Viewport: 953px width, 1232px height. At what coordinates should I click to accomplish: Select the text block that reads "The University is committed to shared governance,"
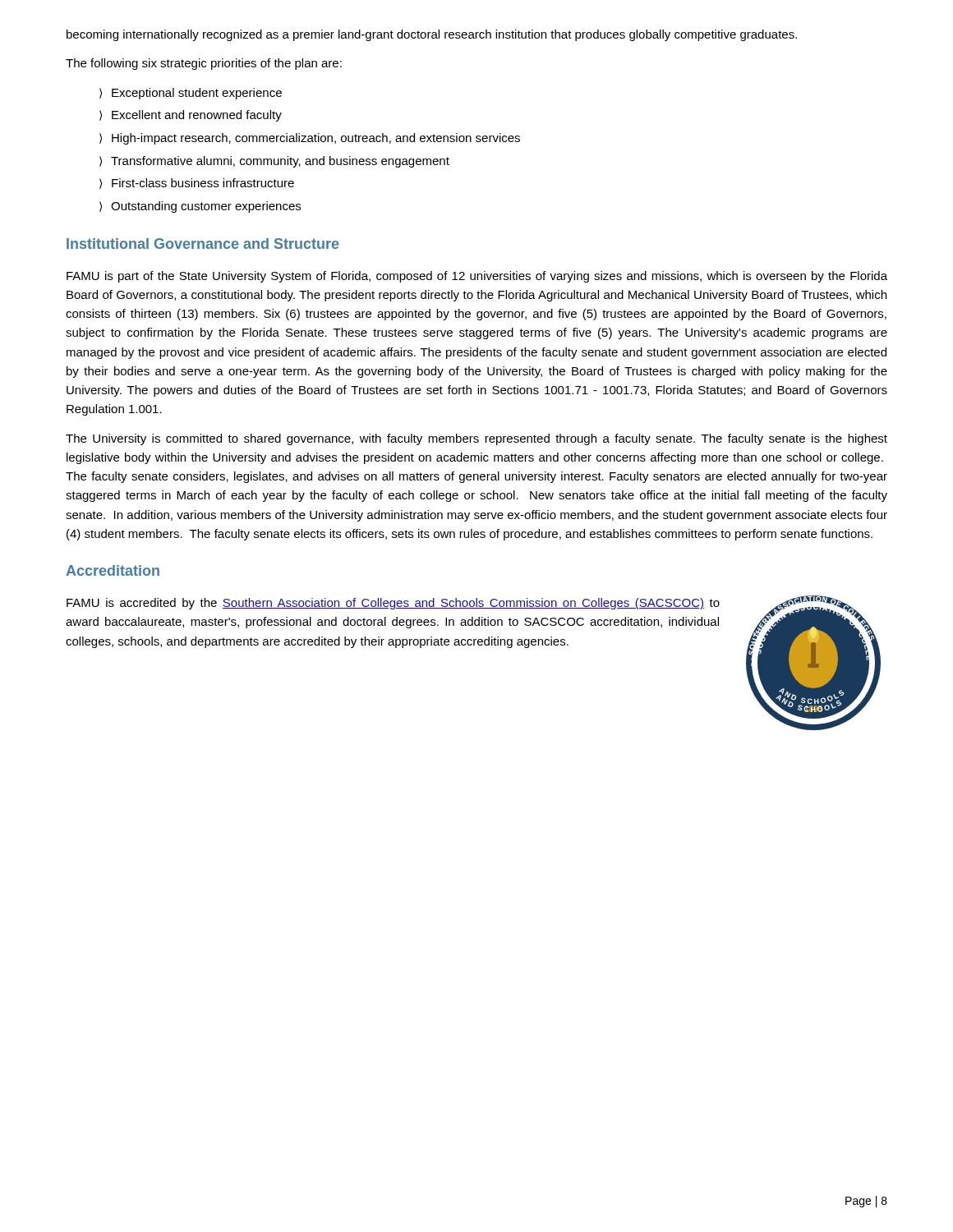[476, 486]
